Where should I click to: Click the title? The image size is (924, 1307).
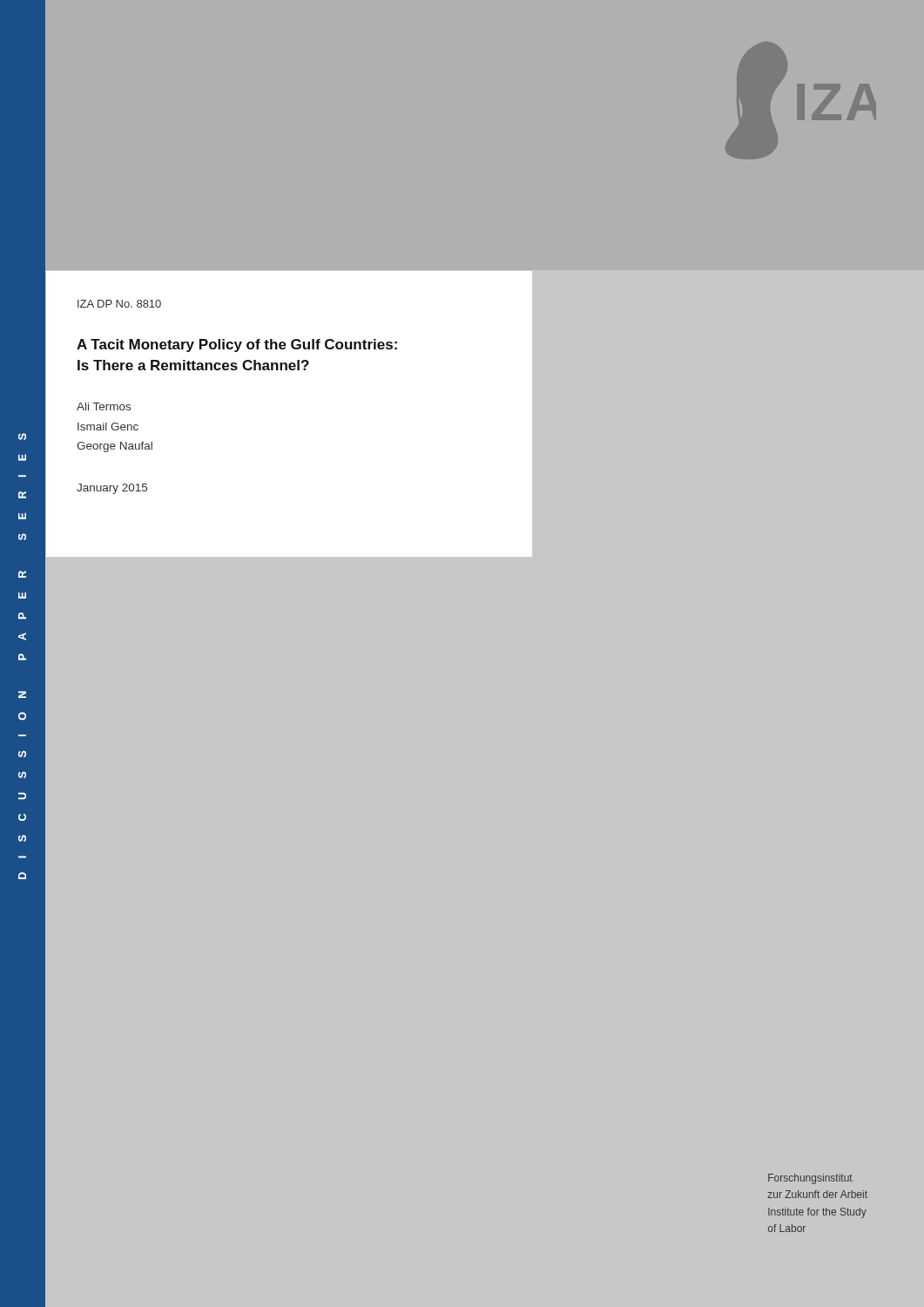point(237,355)
